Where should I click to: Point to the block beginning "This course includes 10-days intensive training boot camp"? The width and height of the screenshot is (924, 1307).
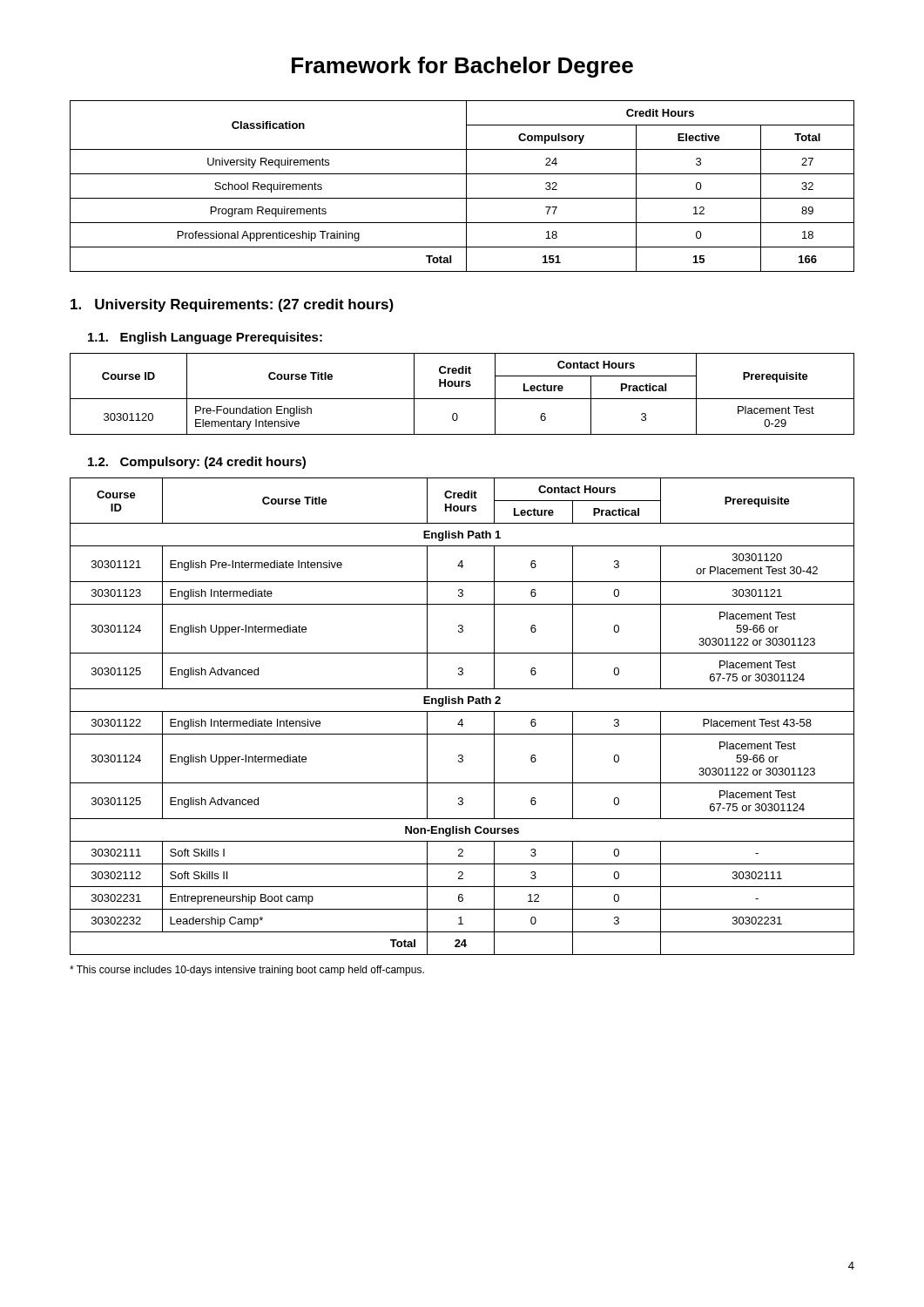coord(247,970)
